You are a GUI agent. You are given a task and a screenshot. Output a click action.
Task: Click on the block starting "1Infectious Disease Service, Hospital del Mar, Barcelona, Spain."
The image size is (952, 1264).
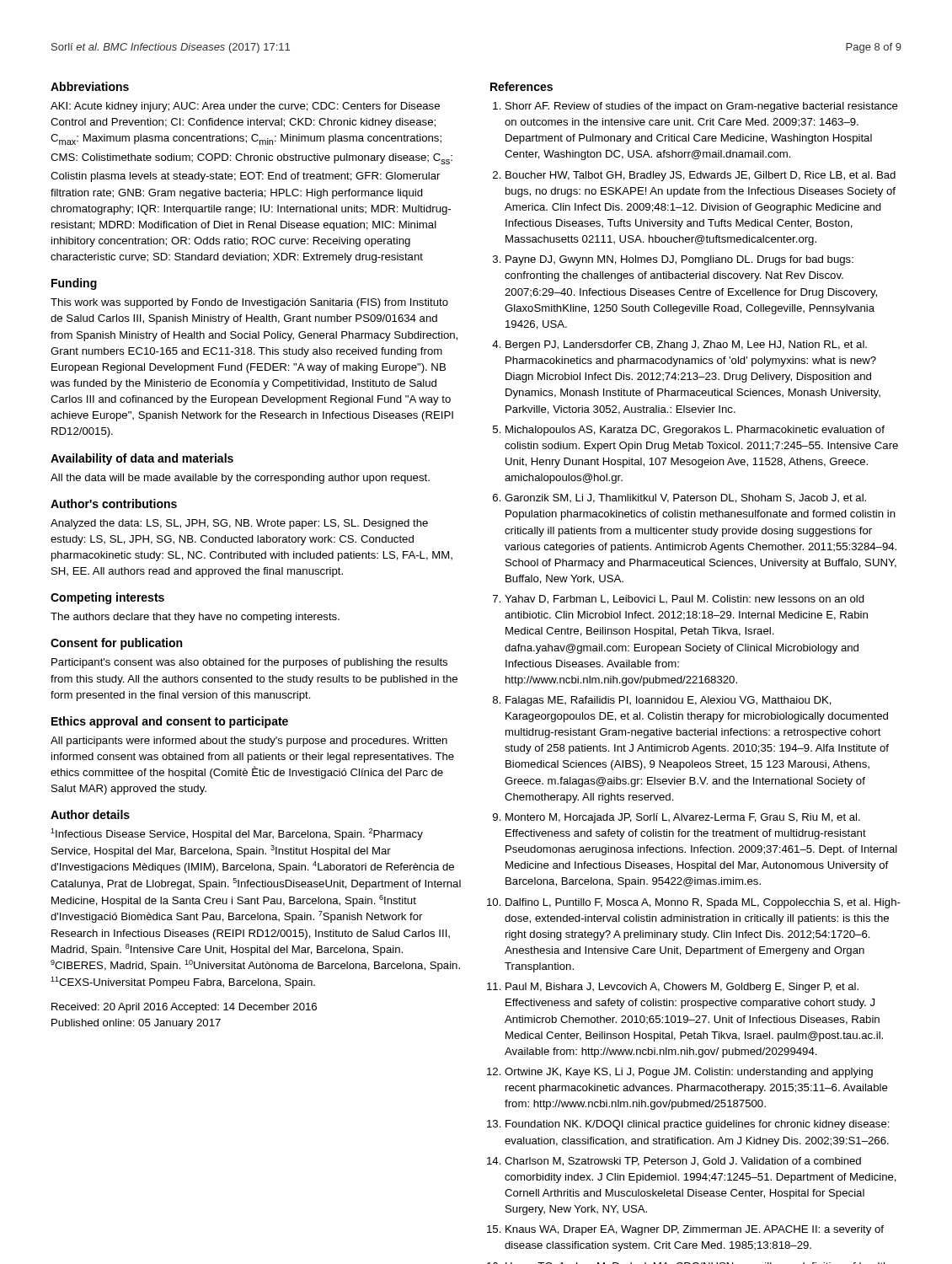pos(257,908)
